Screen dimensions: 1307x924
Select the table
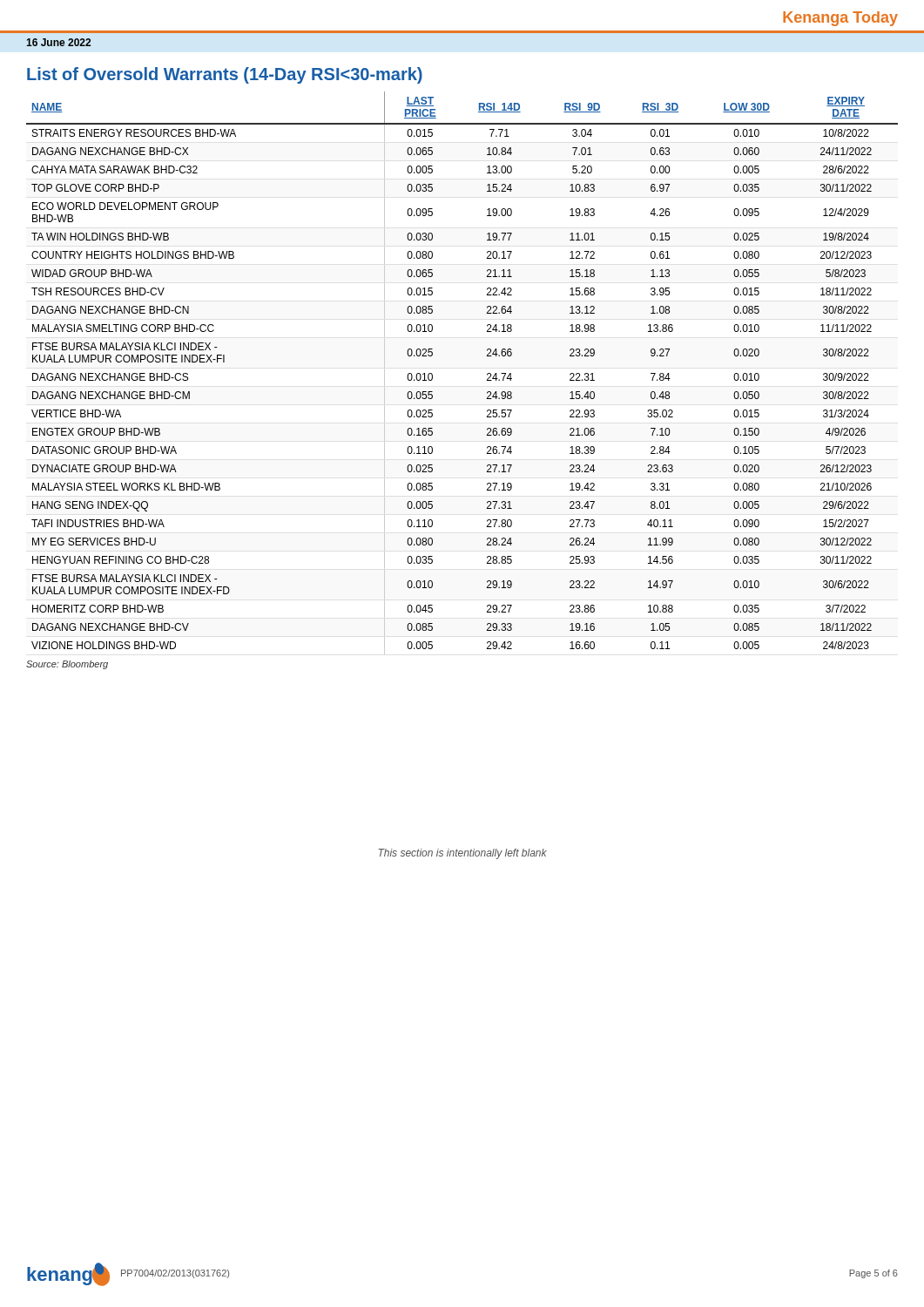click(x=462, y=373)
